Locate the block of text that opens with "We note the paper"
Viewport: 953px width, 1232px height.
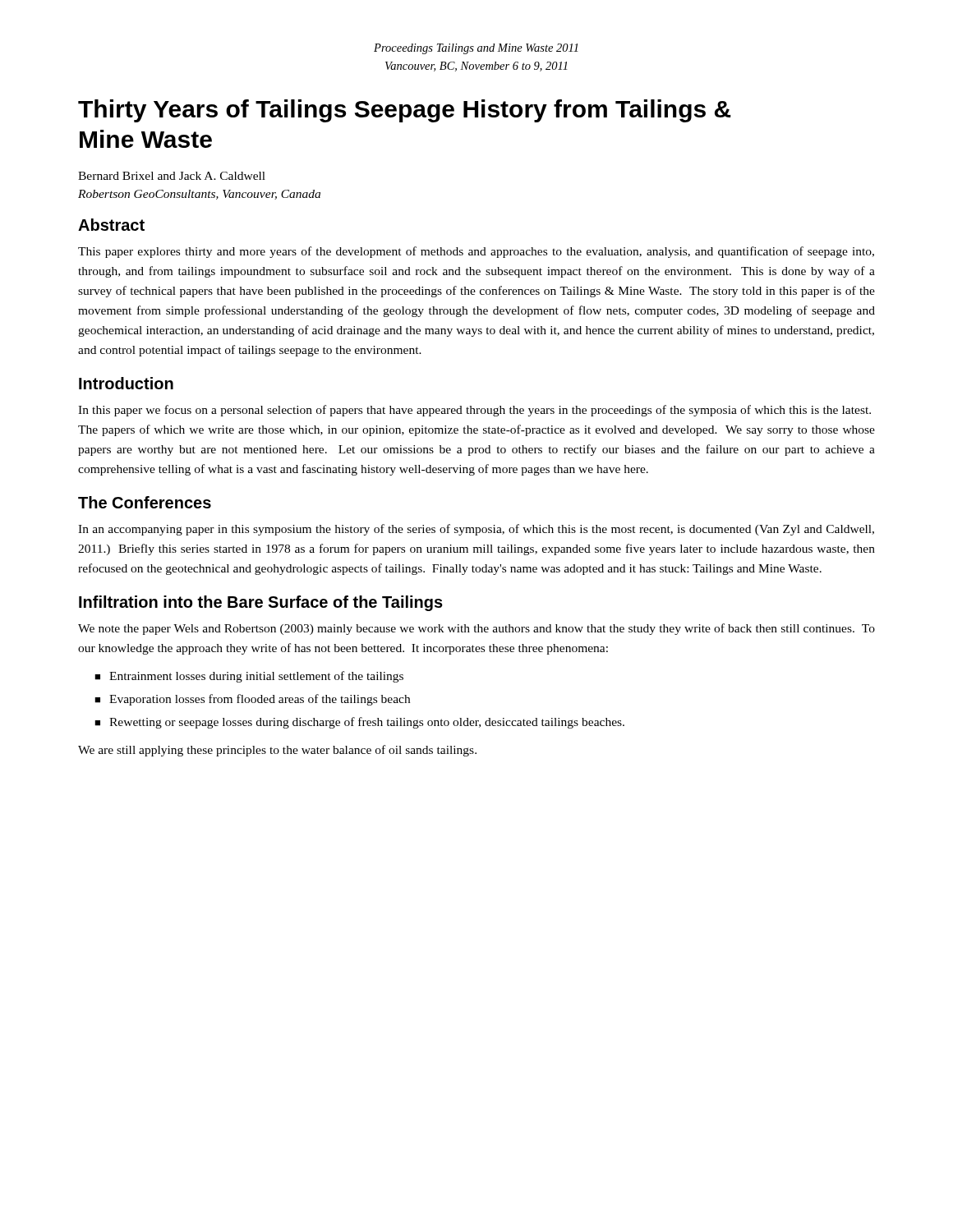[476, 637]
